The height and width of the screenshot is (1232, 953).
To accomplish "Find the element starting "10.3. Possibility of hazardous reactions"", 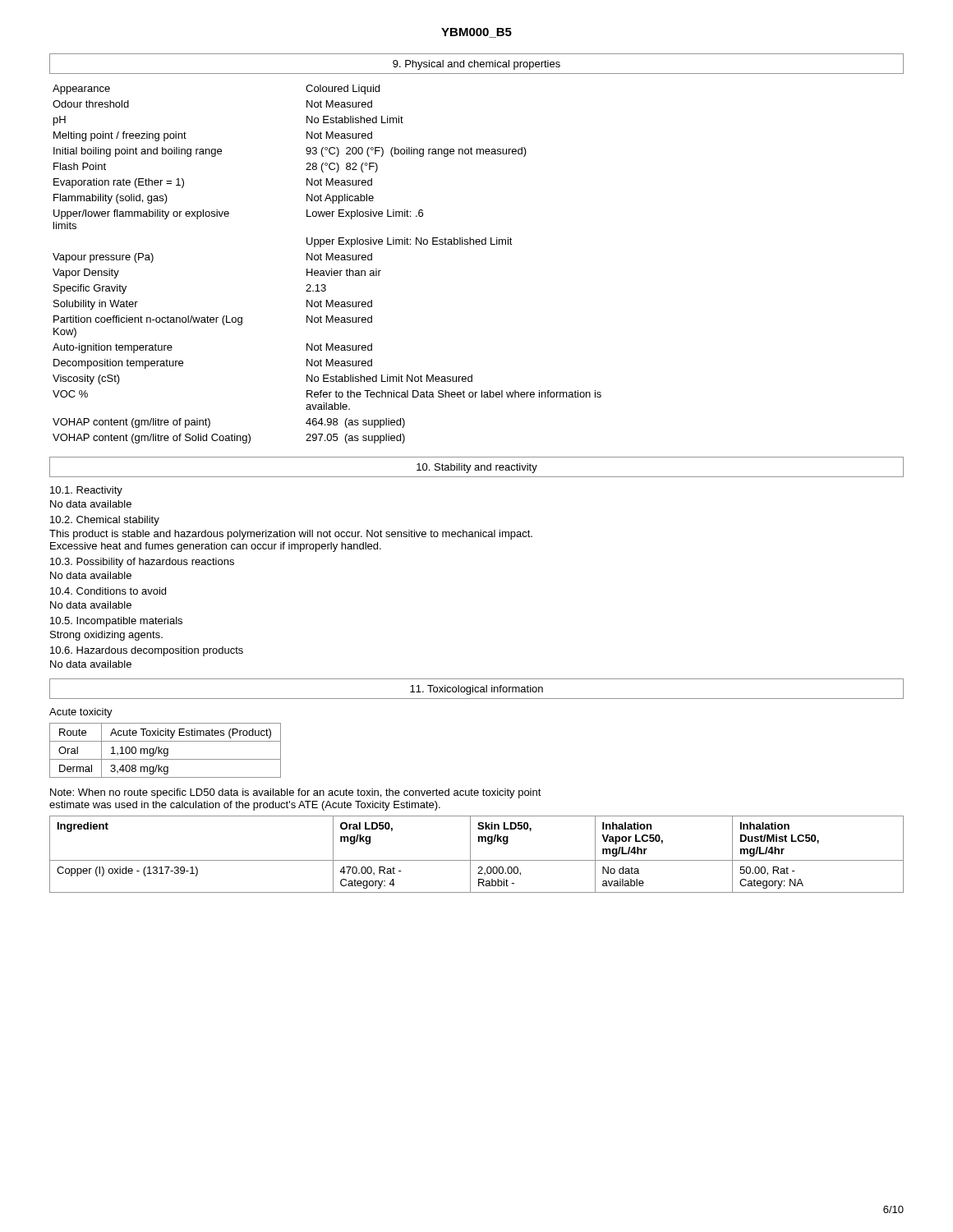I will (x=142, y=561).
